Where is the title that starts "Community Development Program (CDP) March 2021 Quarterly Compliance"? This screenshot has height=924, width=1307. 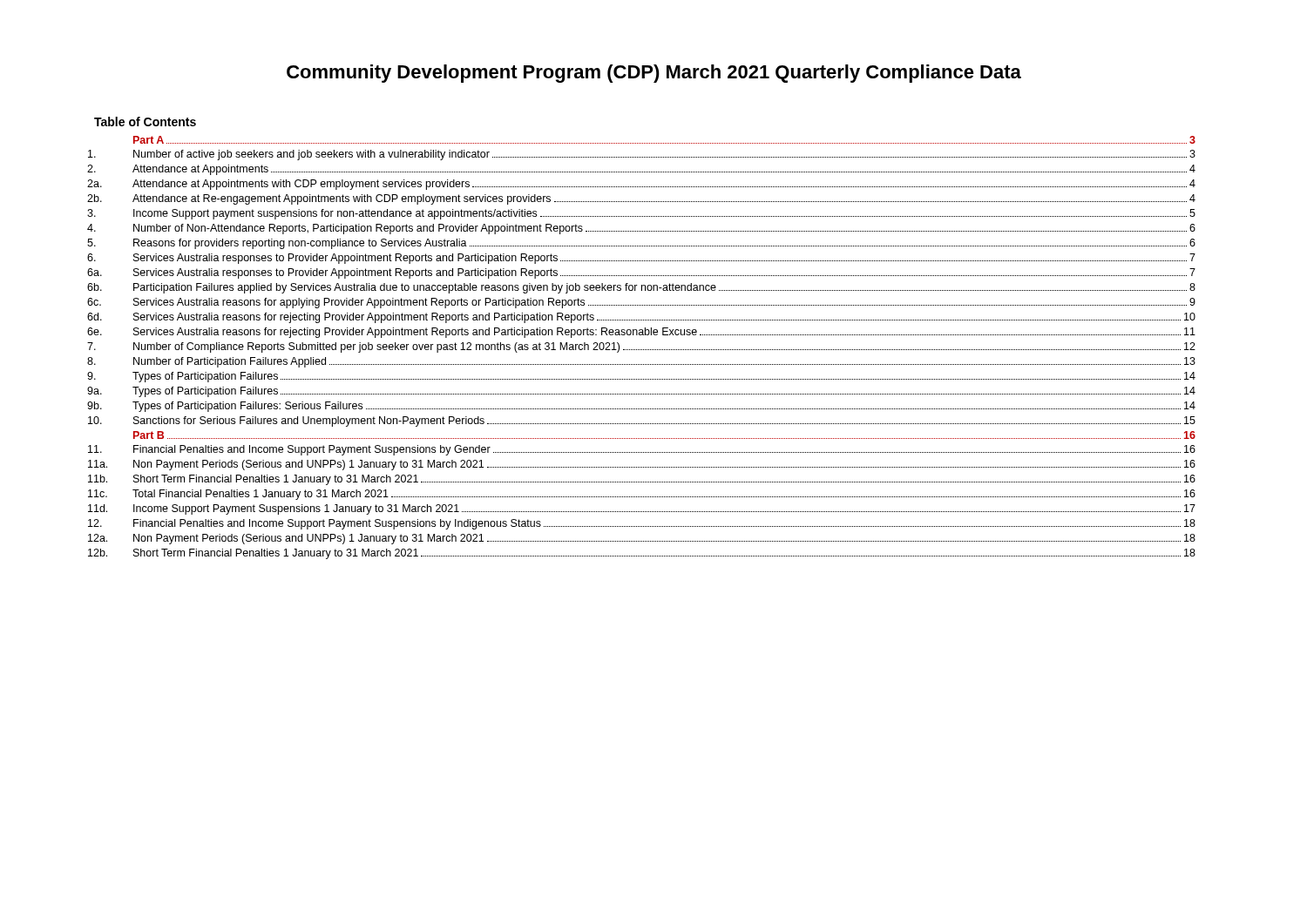tap(654, 72)
